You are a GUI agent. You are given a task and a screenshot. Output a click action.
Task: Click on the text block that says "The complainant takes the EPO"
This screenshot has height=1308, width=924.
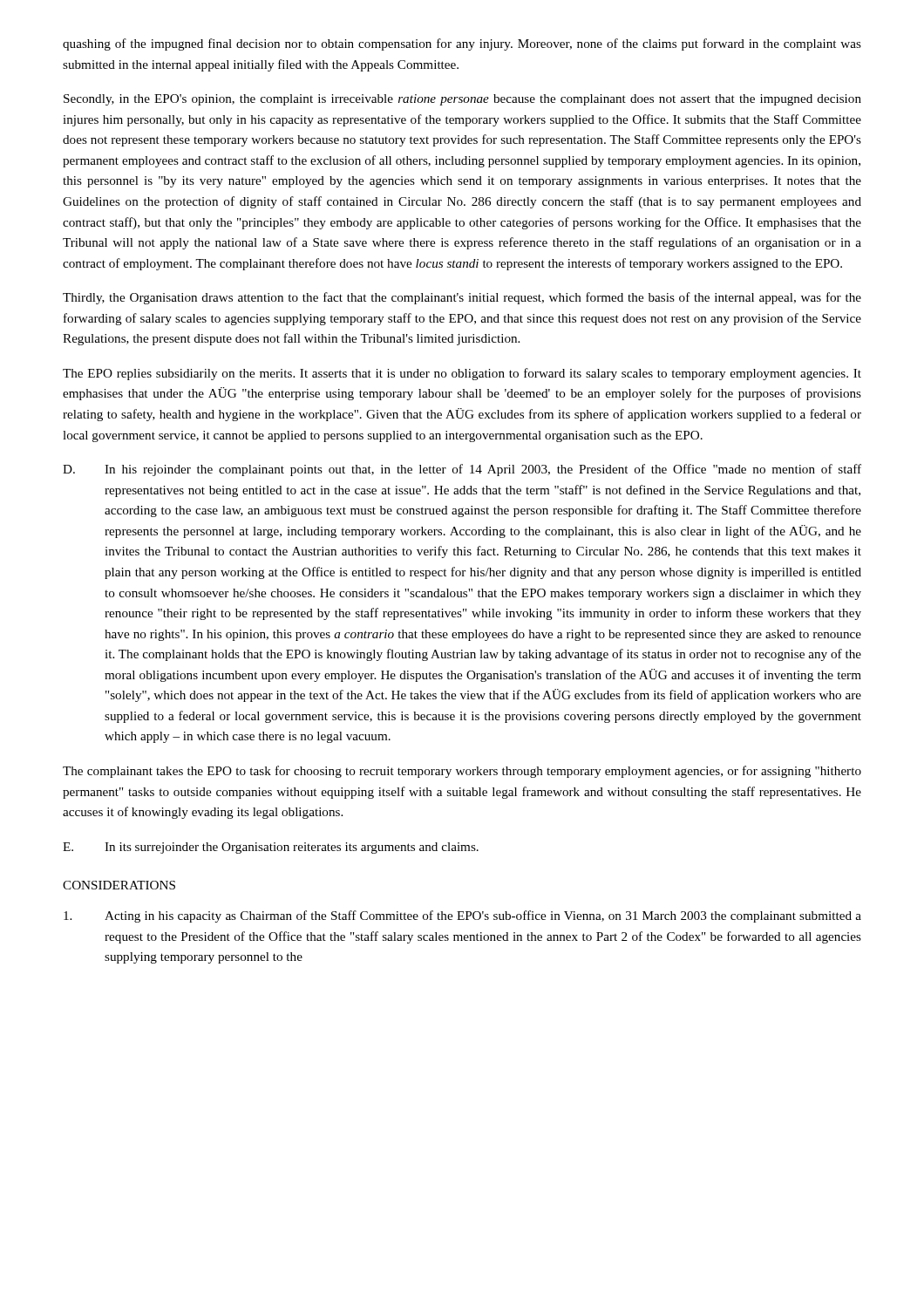tap(462, 791)
